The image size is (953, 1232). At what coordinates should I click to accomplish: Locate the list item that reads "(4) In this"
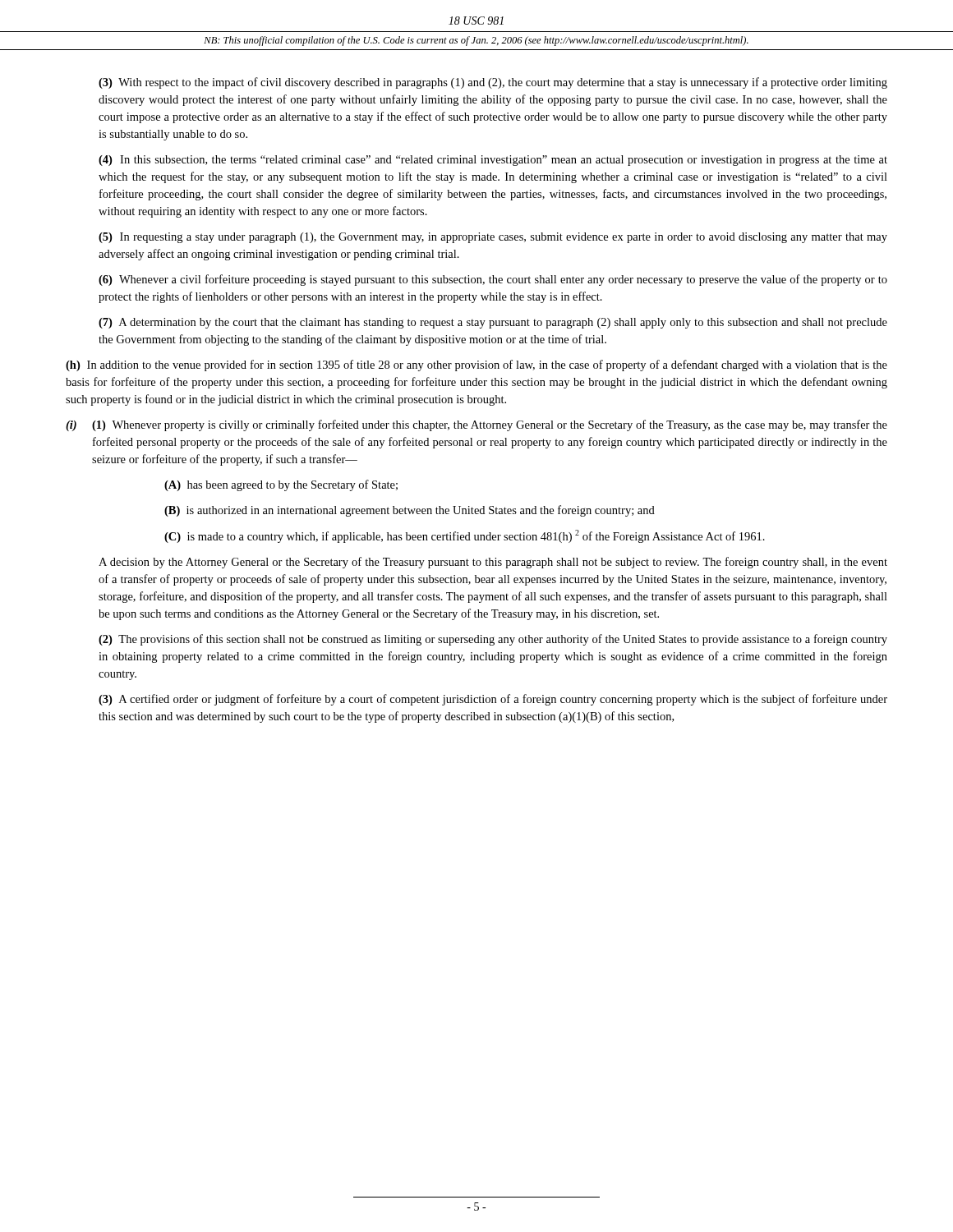pyautogui.click(x=493, y=185)
